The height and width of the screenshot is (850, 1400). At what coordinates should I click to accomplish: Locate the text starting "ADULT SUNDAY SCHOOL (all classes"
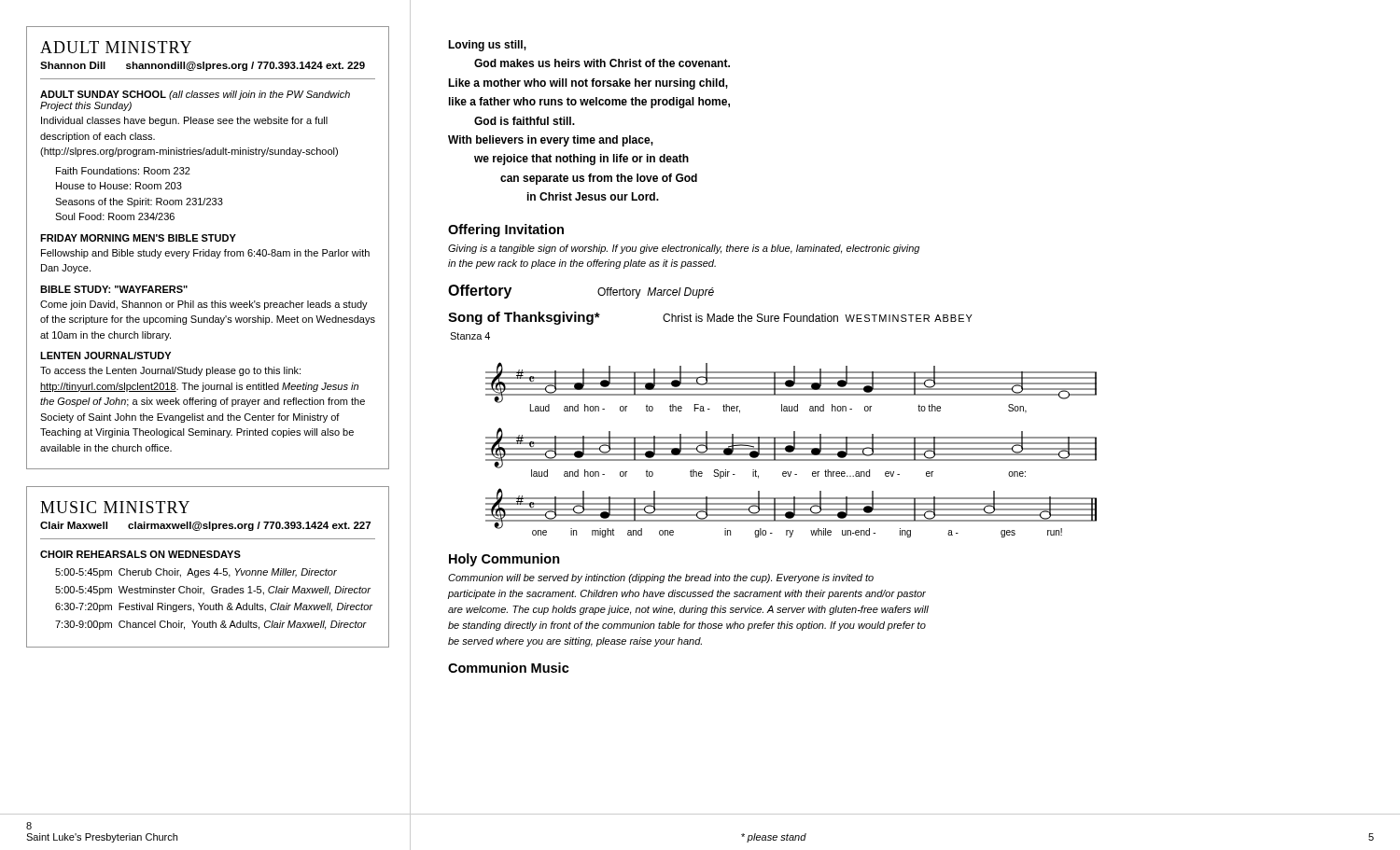(195, 100)
